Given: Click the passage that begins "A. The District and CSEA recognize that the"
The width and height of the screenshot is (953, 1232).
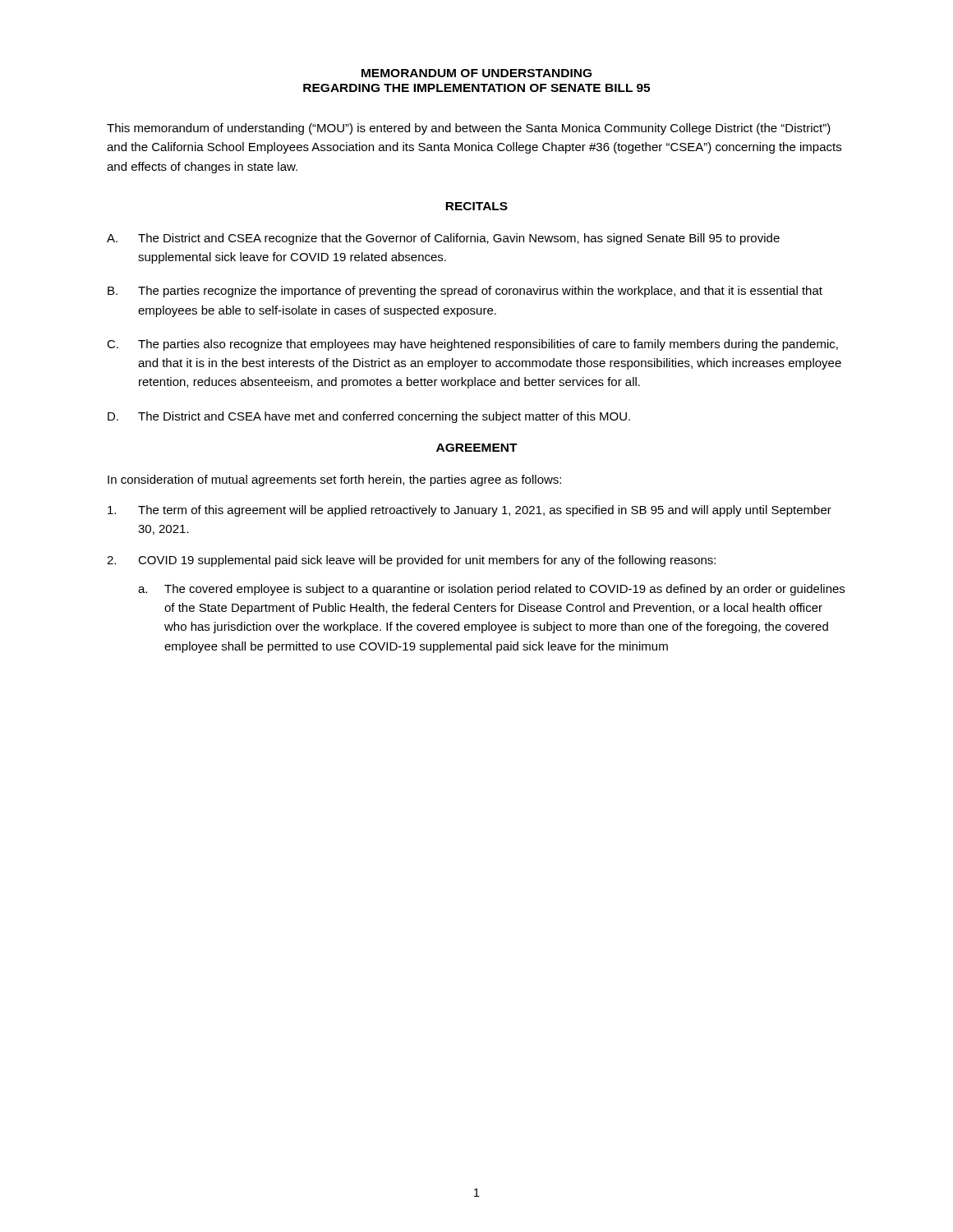Looking at the screenshot, I should click(476, 247).
